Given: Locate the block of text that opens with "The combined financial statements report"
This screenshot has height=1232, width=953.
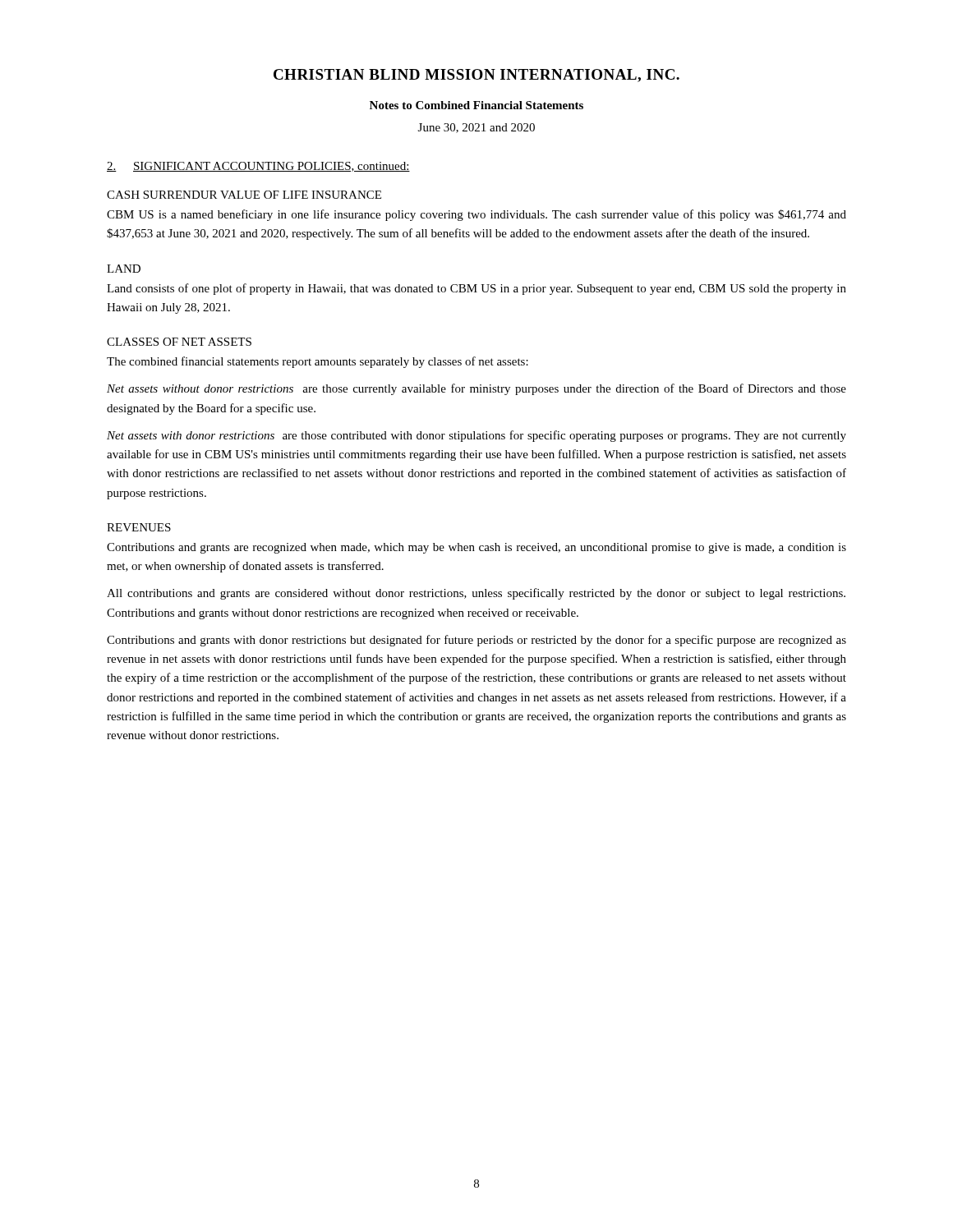Looking at the screenshot, I should click(318, 361).
